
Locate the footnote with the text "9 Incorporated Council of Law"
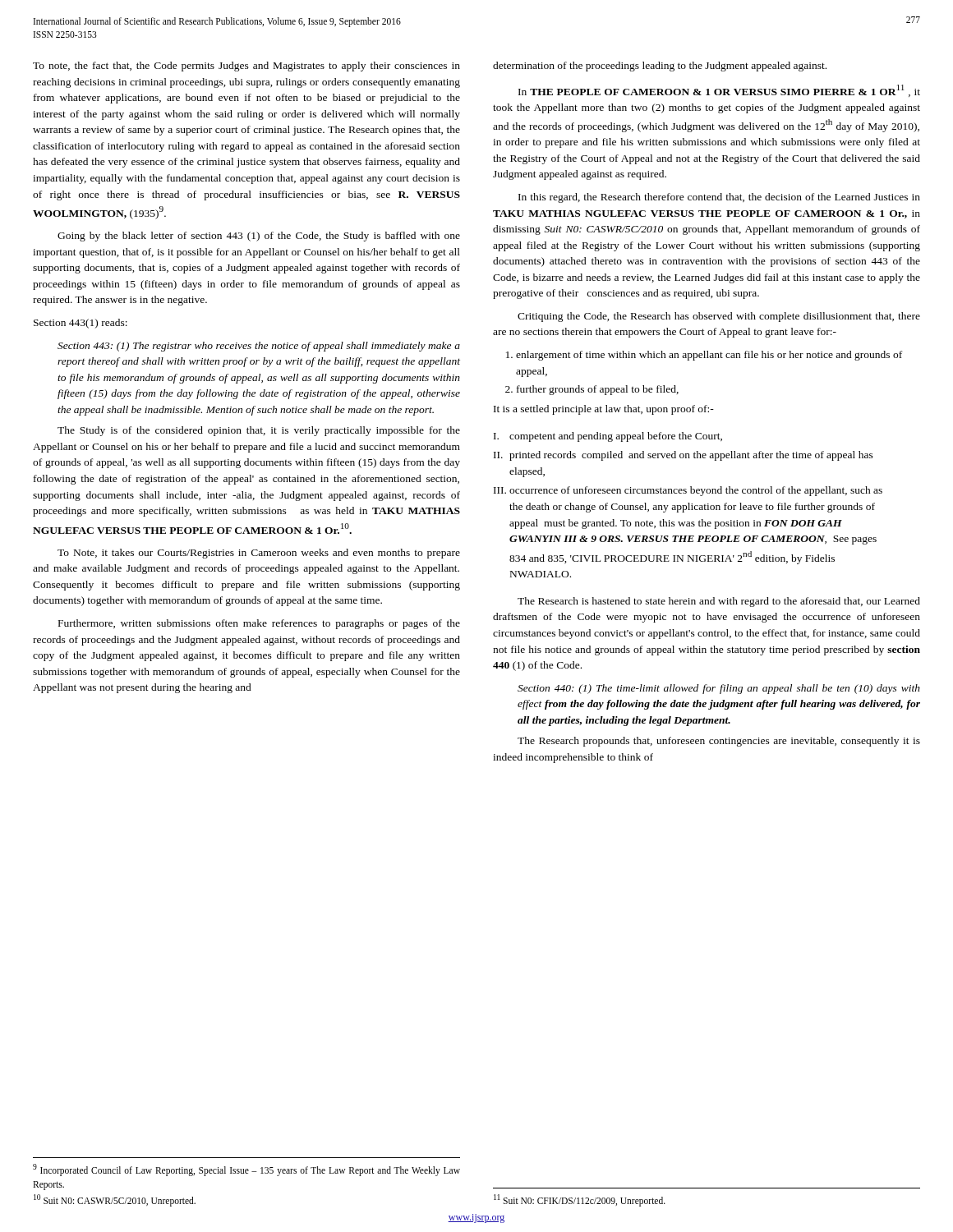tap(246, 1170)
